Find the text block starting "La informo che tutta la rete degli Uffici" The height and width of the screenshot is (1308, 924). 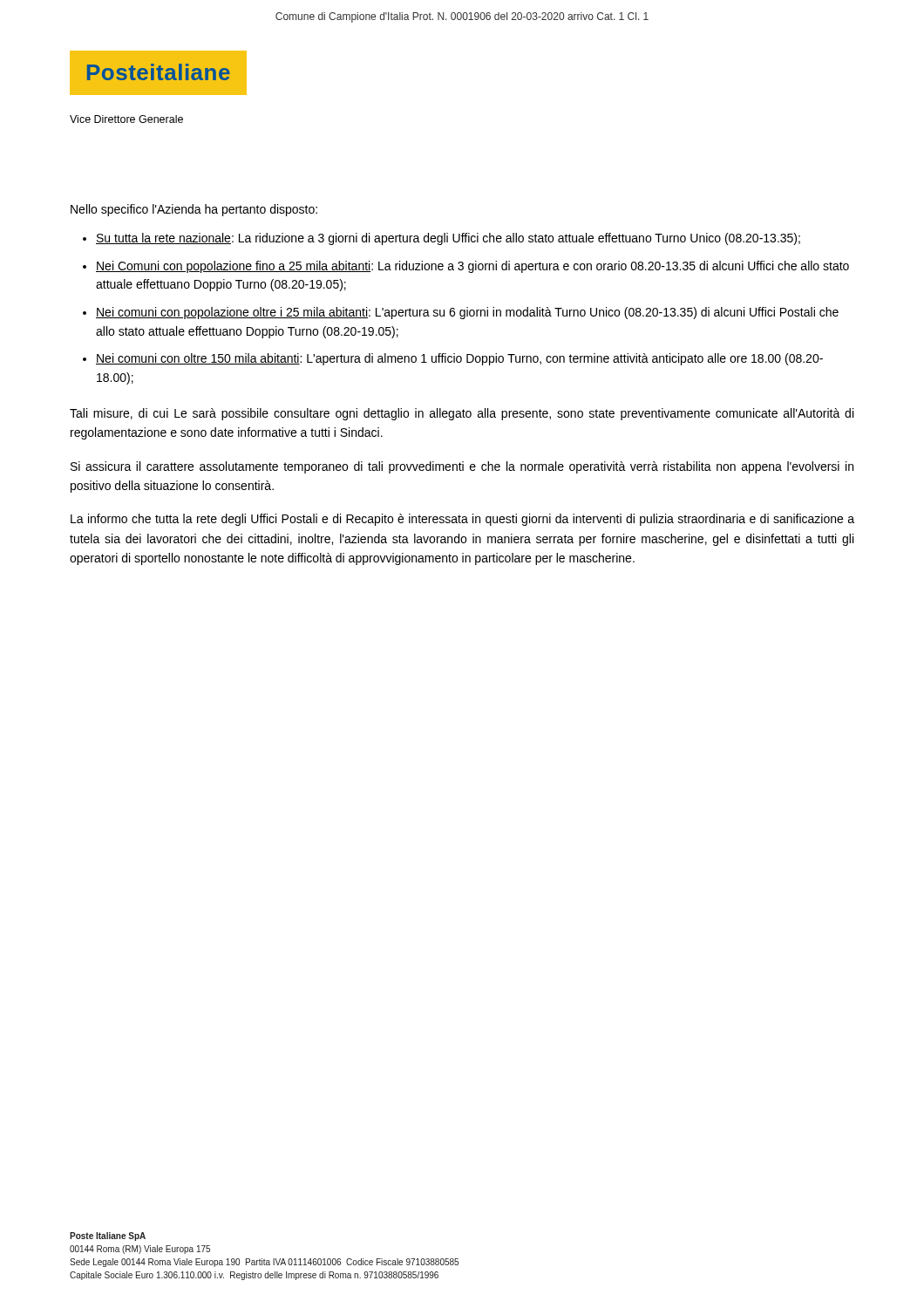pyautogui.click(x=462, y=539)
